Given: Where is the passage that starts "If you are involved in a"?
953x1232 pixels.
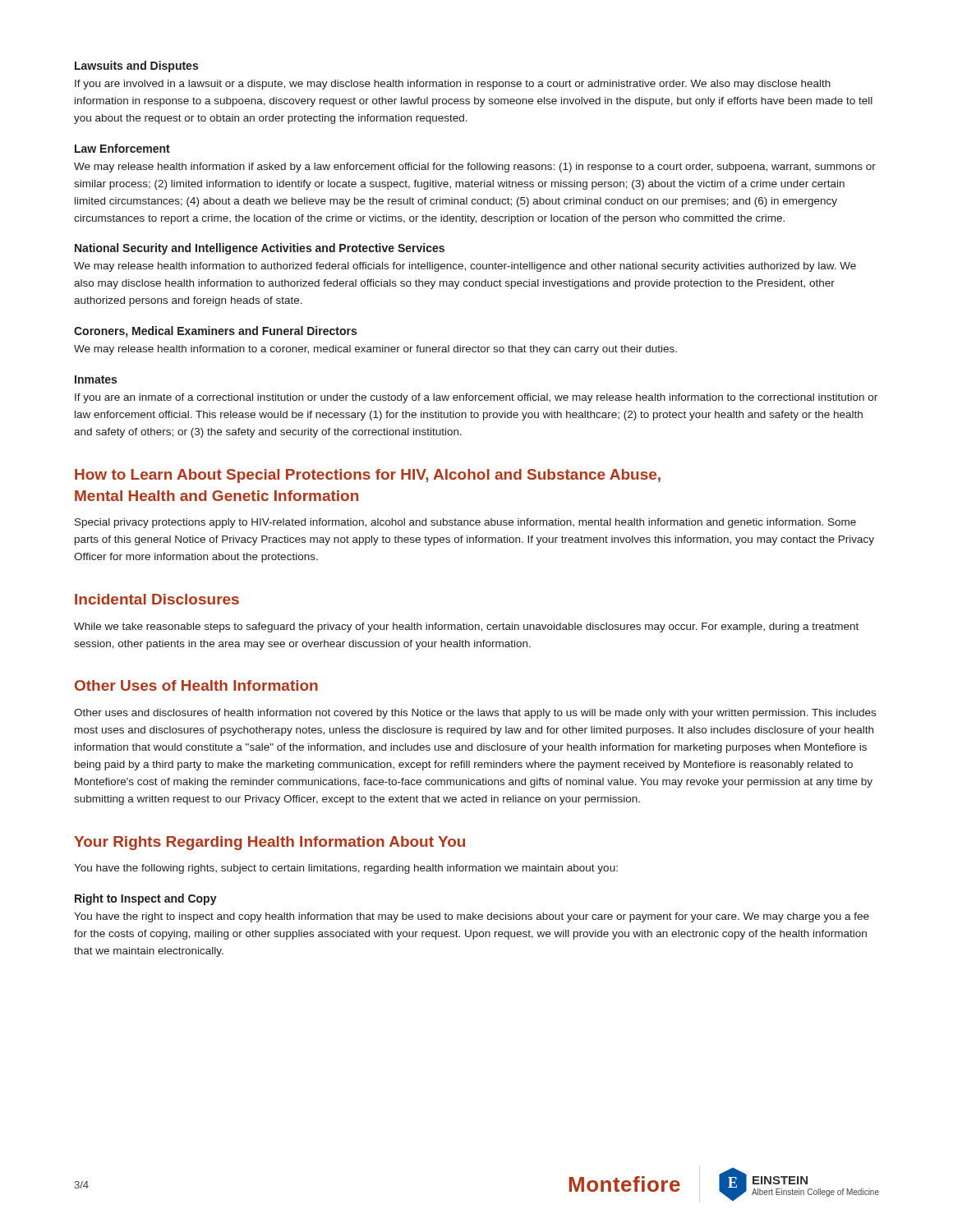Looking at the screenshot, I should tap(473, 101).
